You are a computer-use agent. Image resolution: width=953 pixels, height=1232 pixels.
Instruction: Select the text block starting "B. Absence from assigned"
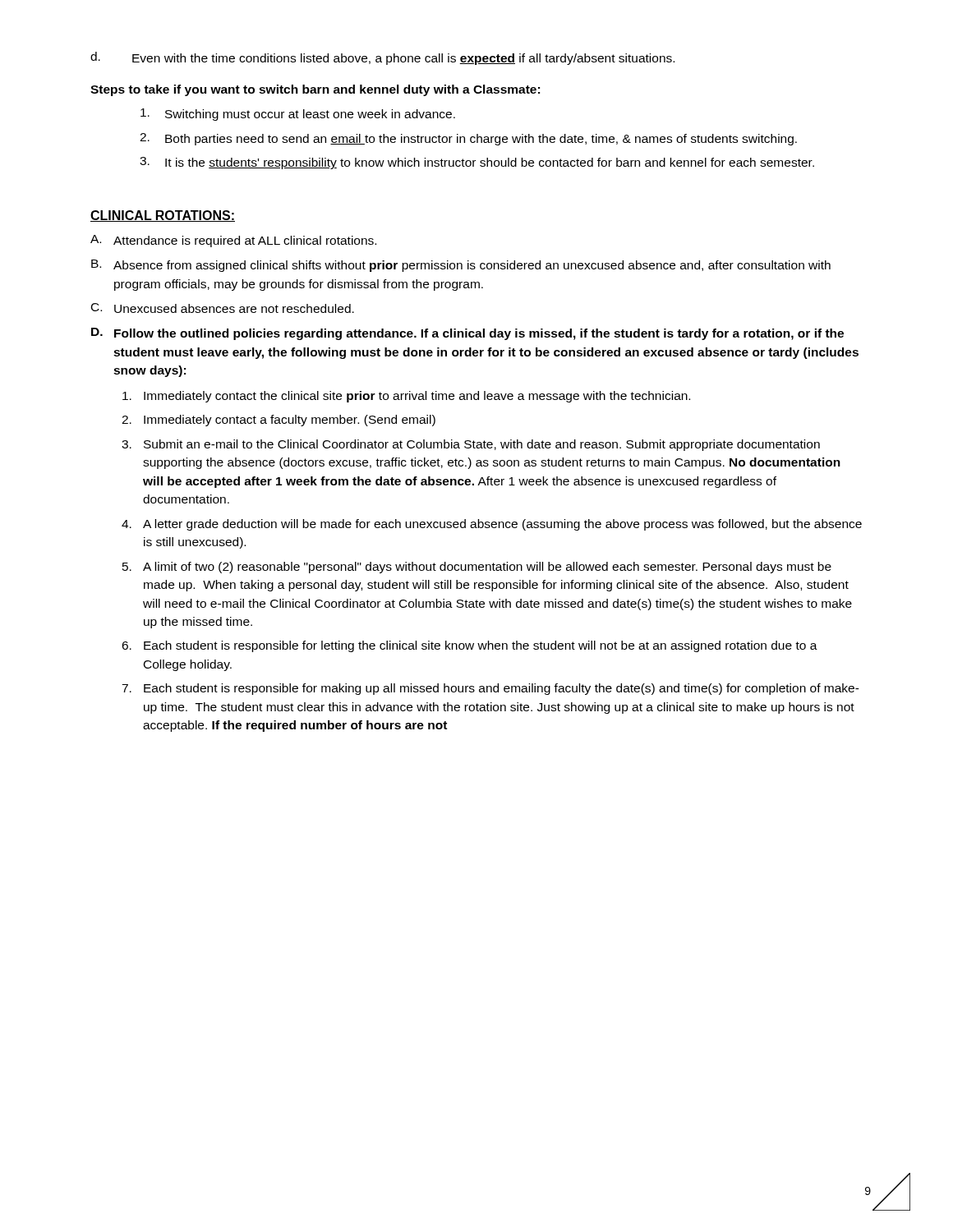click(x=476, y=275)
